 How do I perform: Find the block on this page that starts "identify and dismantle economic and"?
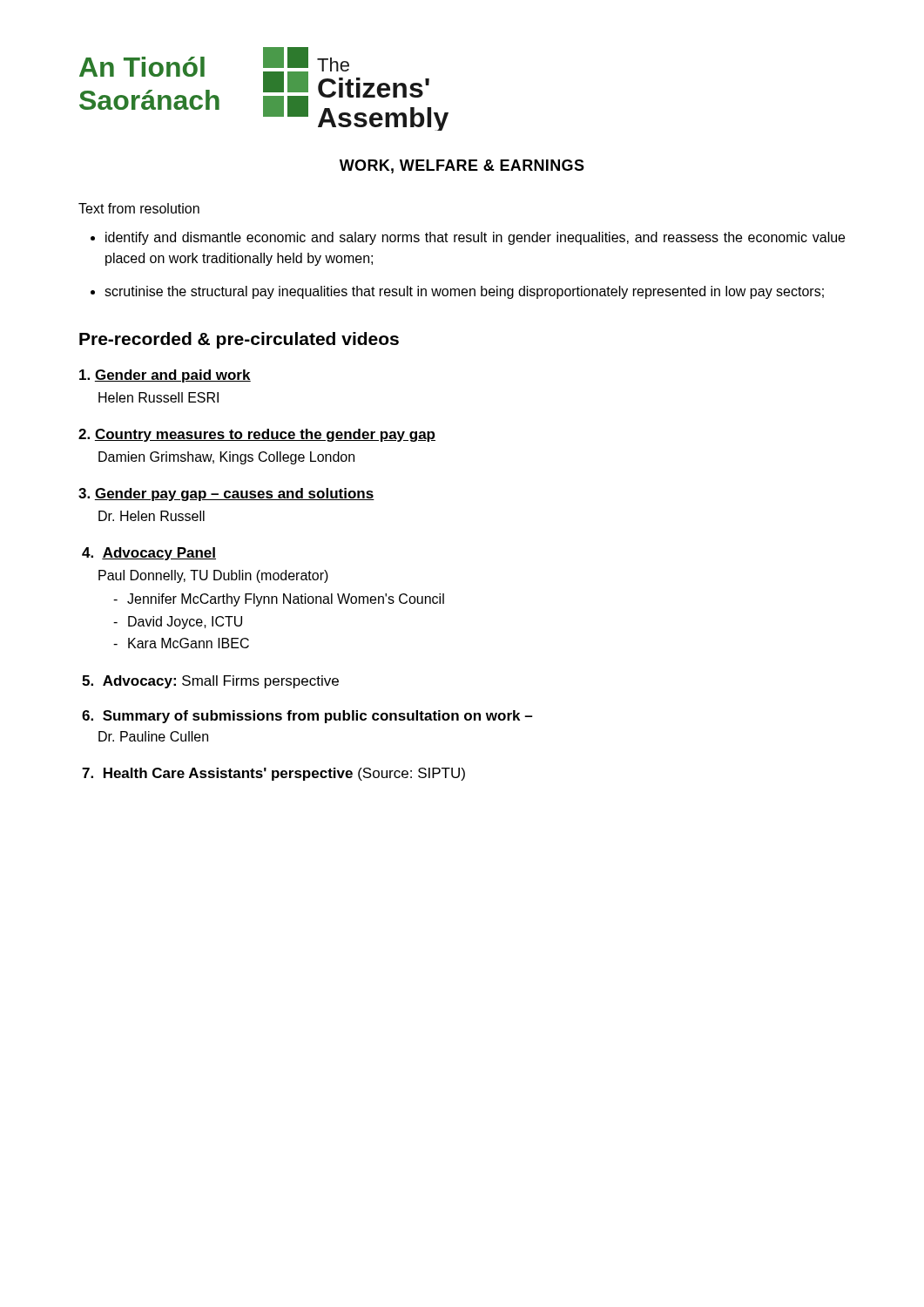click(475, 238)
